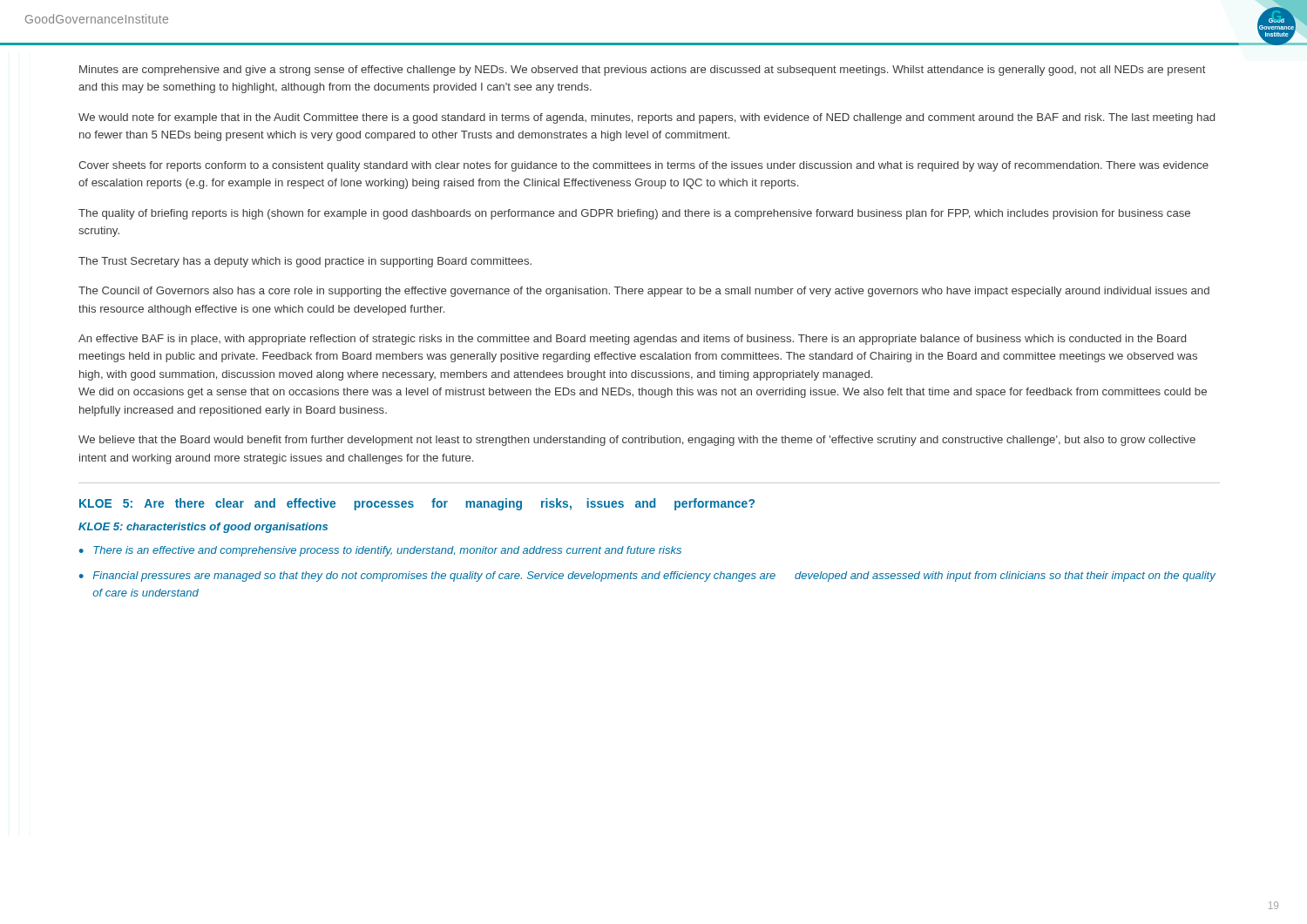Image resolution: width=1307 pixels, height=924 pixels.
Task: Navigate to the passage starting "The quality of briefing reports is high"
Action: tap(635, 222)
